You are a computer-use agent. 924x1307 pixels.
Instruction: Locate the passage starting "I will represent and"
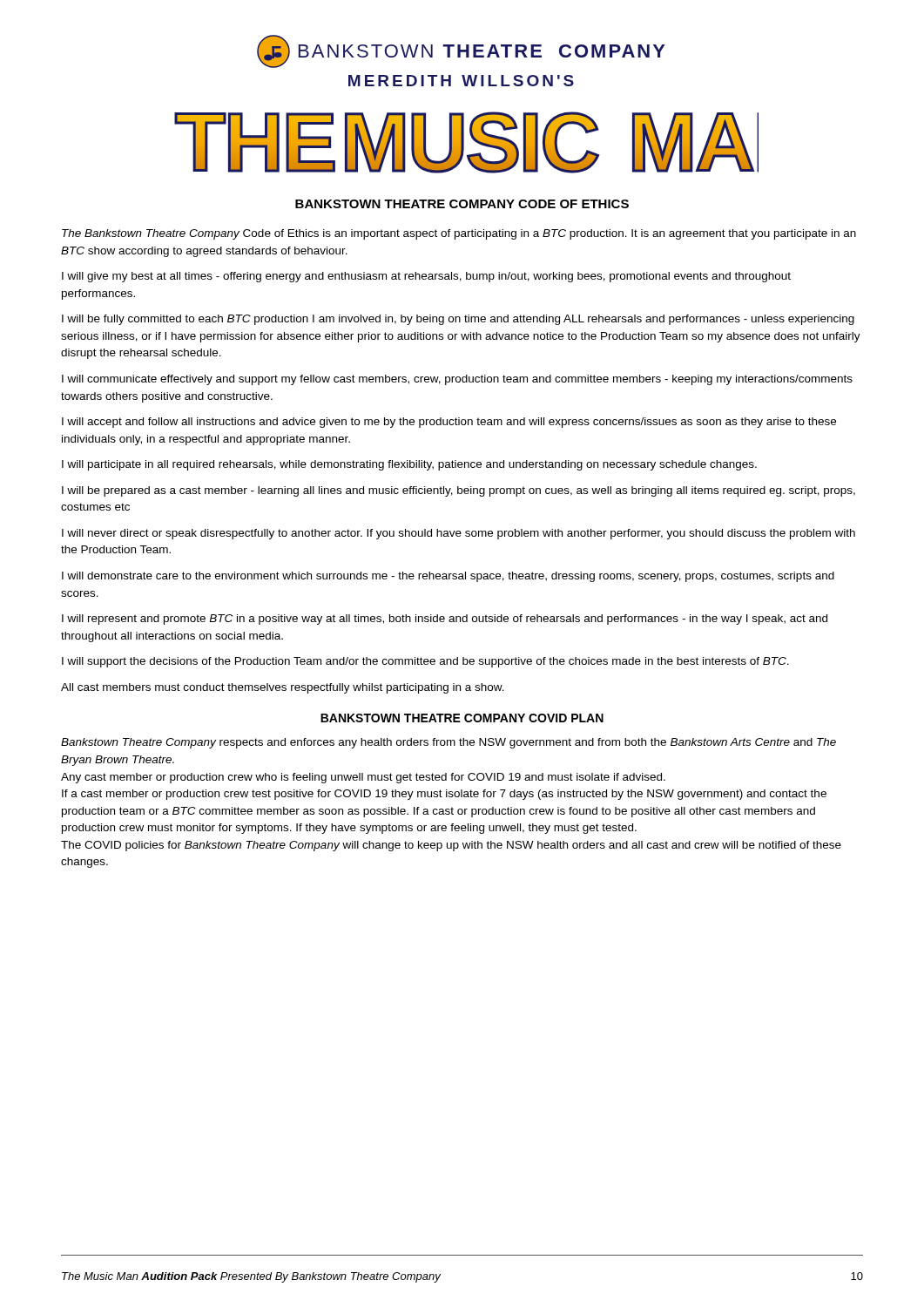[x=445, y=627]
